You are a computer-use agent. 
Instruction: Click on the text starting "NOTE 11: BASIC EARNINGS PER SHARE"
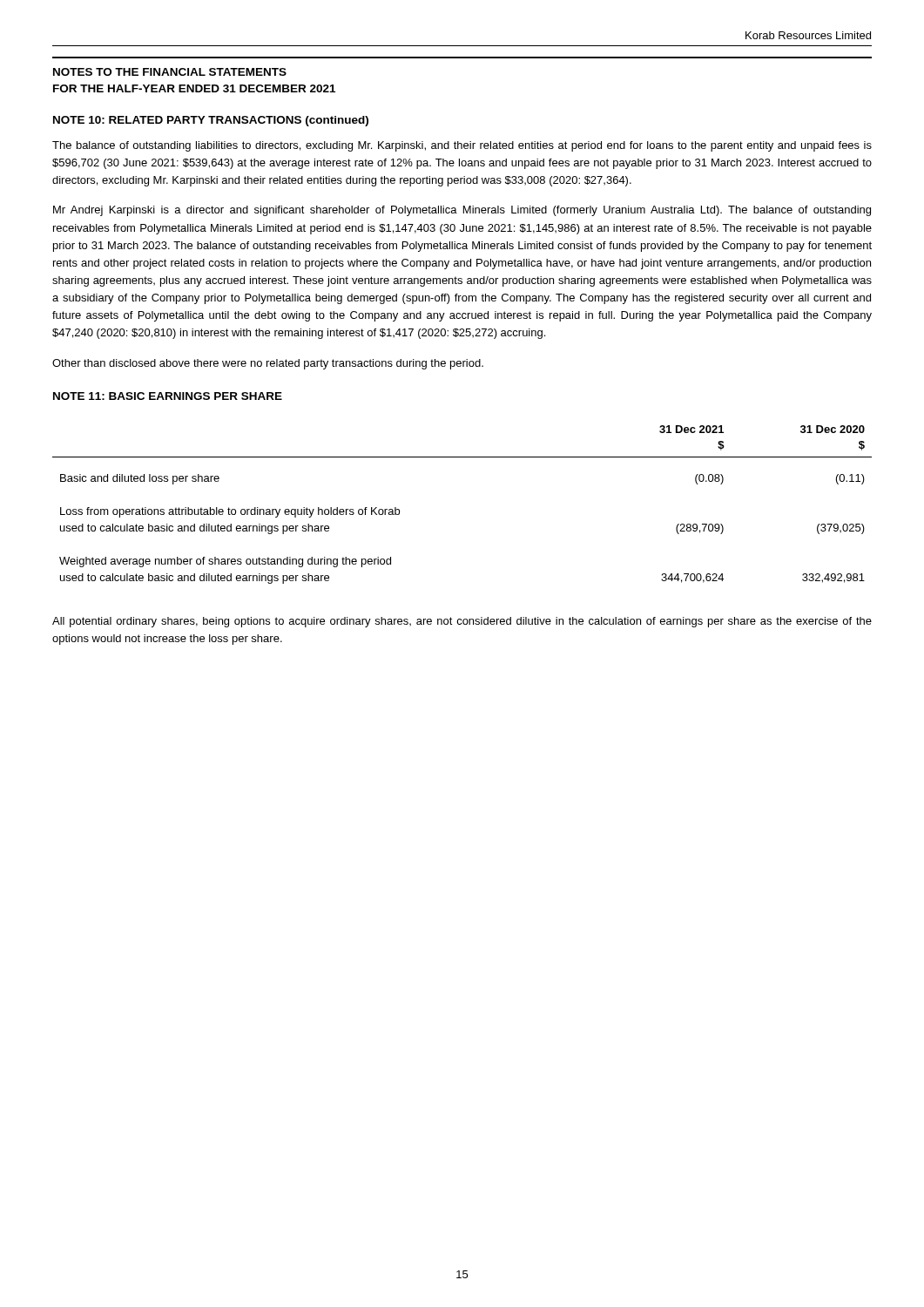pyautogui.click(x=167, y=396)
